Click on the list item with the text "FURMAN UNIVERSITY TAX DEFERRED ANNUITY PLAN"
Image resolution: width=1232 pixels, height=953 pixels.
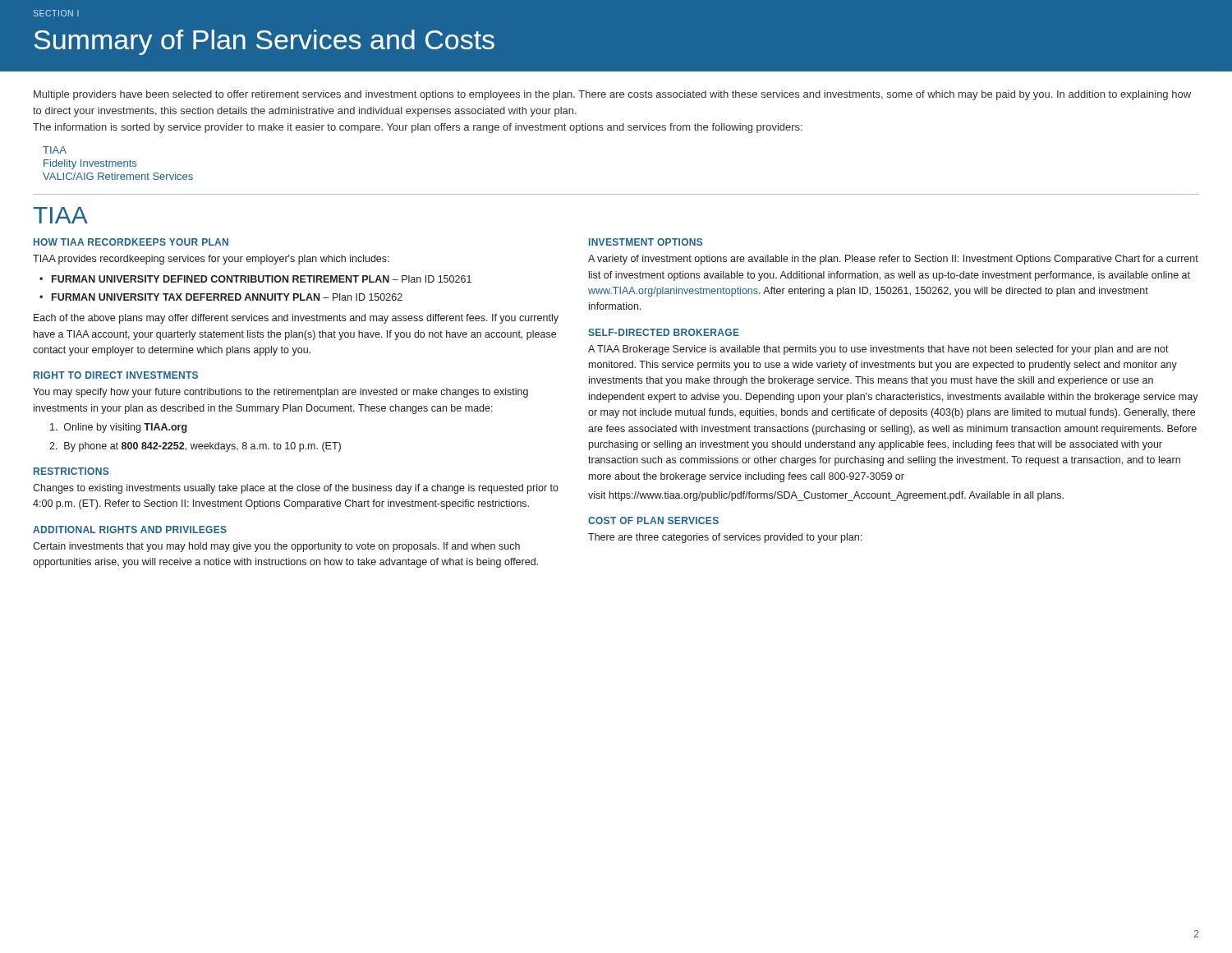pyautogui.click(x=227, y=297)
